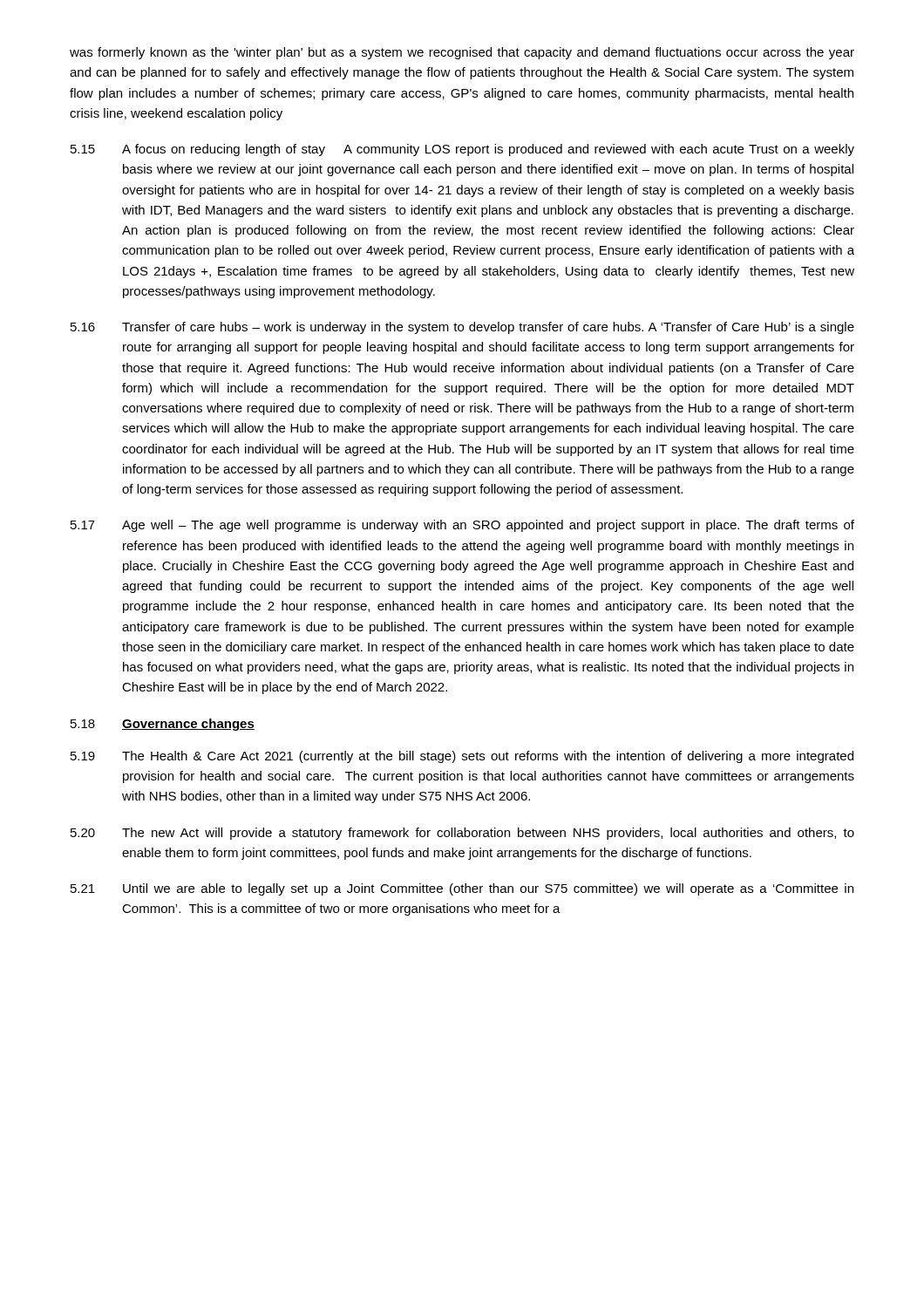Locate the list item that says "5.15 A focus on reducing length of stay"
This screenshot has height=1308, width=924.
coord(462,220)
